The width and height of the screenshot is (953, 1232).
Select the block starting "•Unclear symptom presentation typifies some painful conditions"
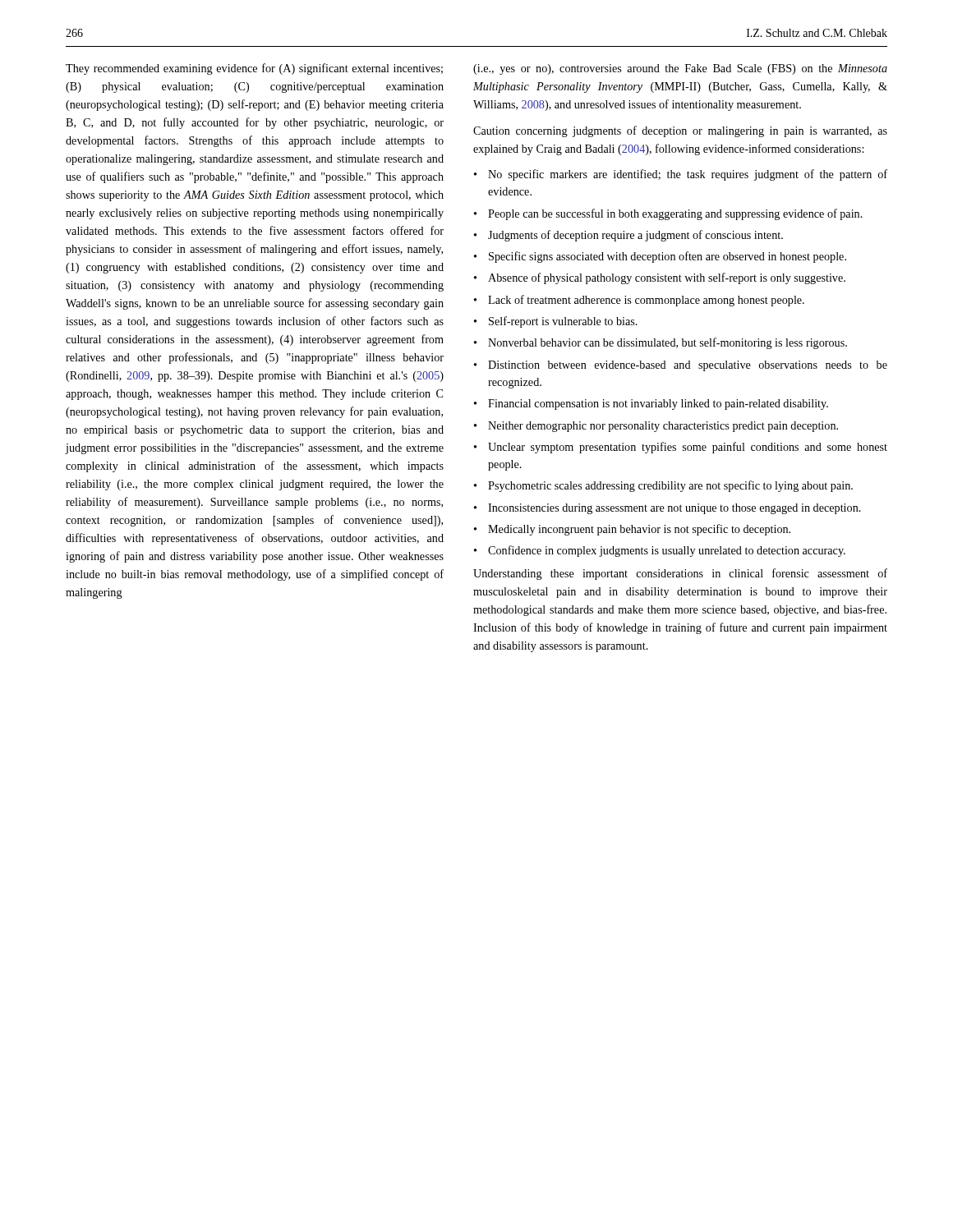pos(680,456)
